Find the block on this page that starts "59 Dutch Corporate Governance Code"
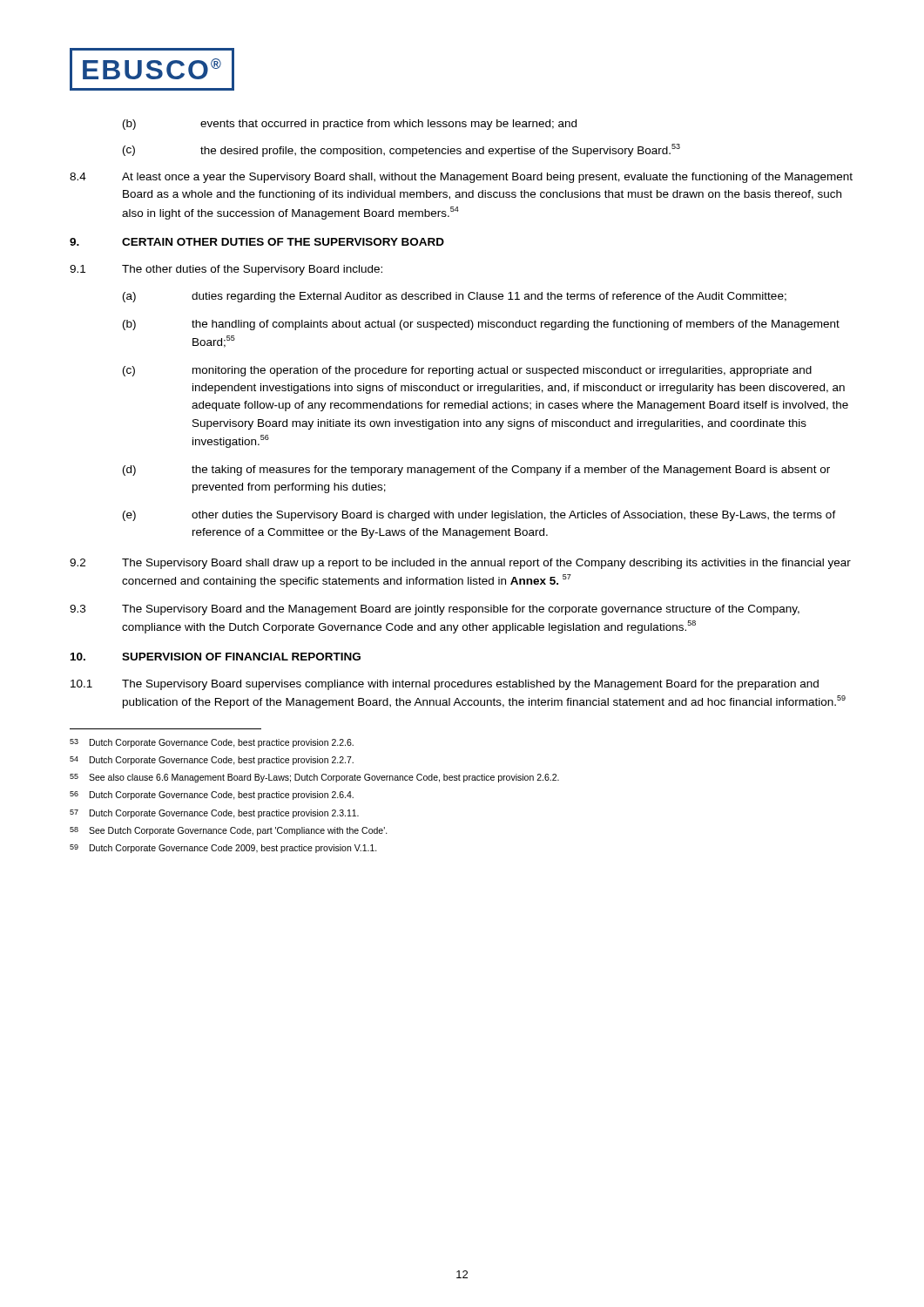 point(223,849)
